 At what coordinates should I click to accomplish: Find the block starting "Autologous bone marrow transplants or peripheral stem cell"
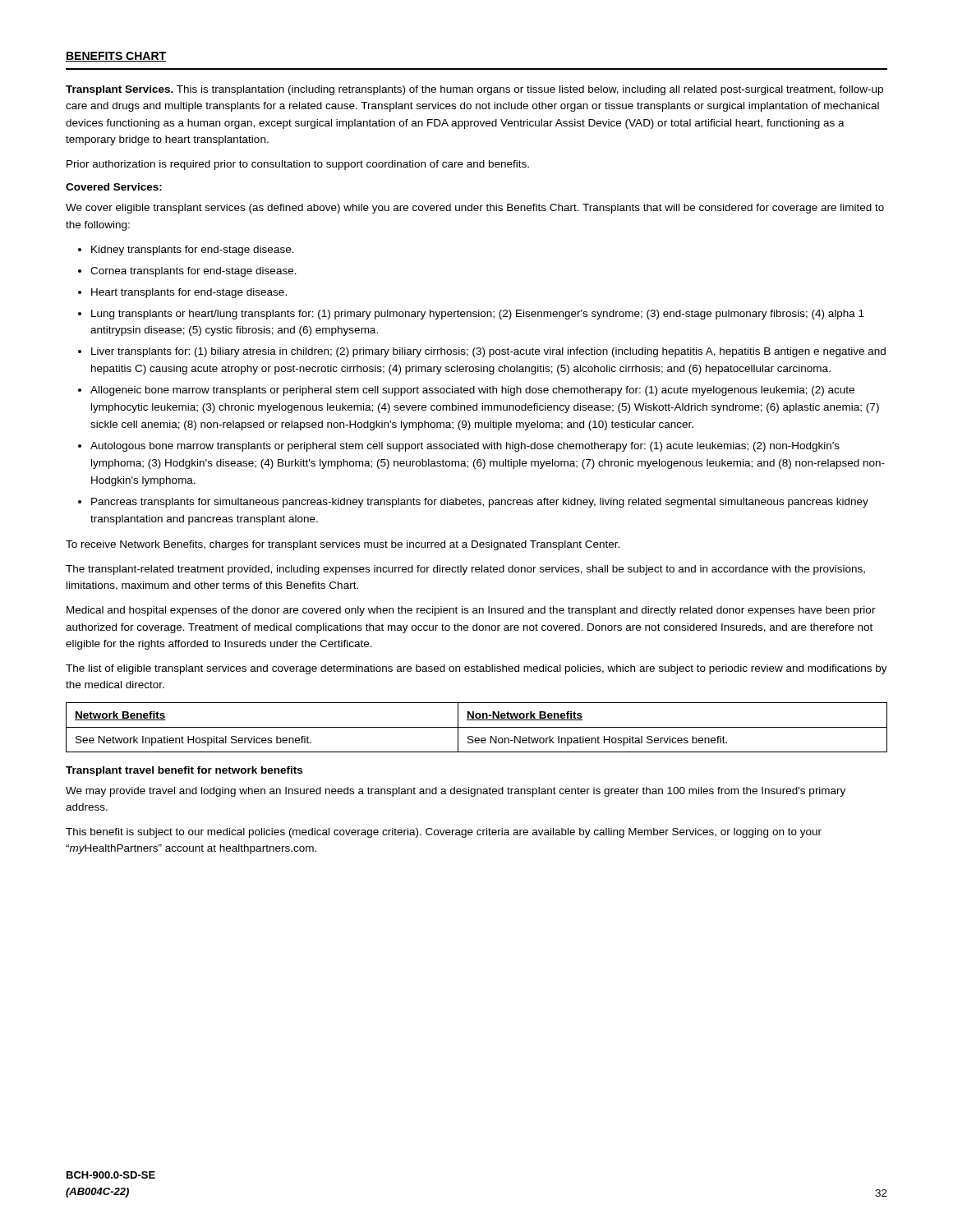(488, 463)
